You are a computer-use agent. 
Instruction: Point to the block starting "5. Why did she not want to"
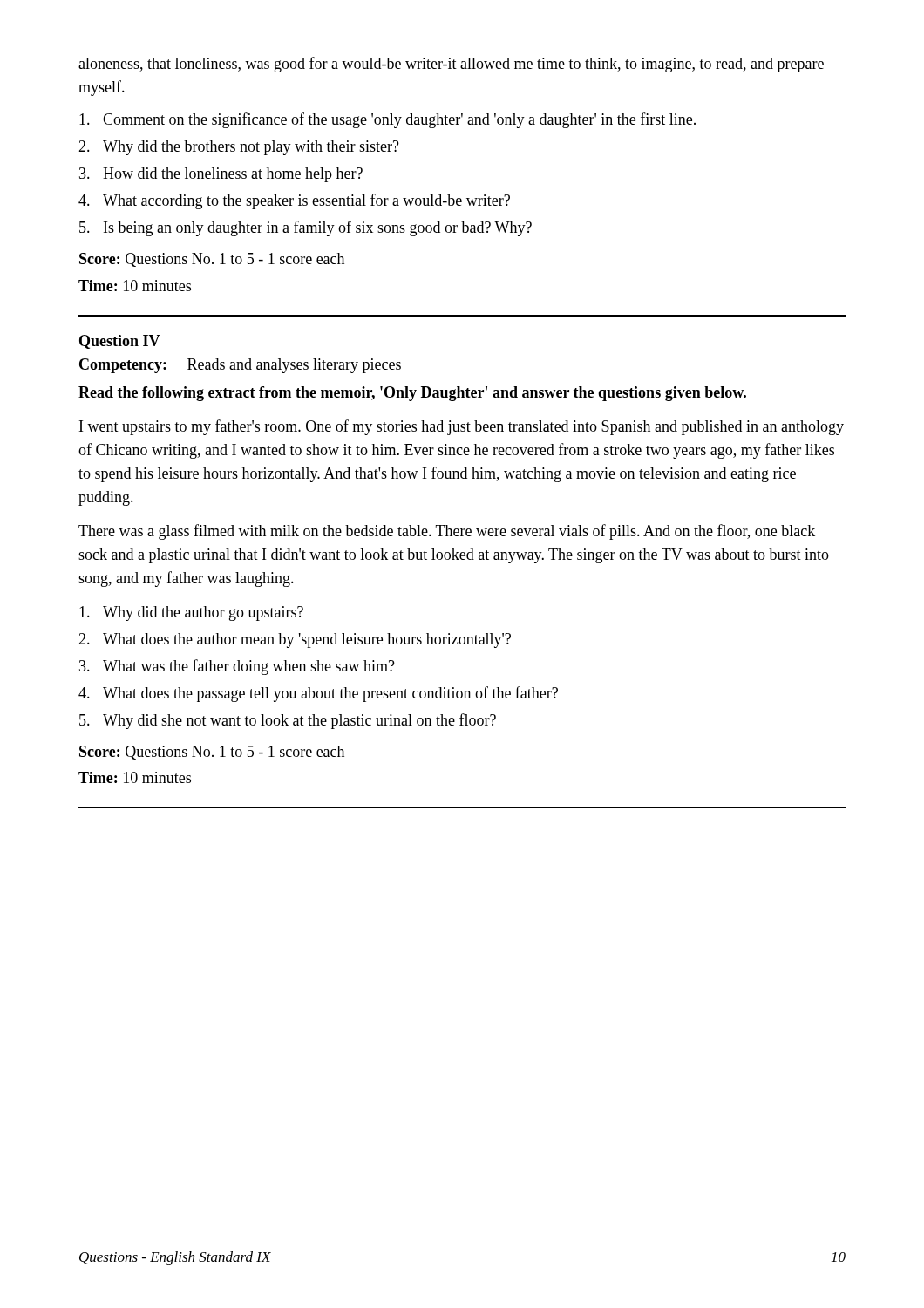[x=462, y=720]
